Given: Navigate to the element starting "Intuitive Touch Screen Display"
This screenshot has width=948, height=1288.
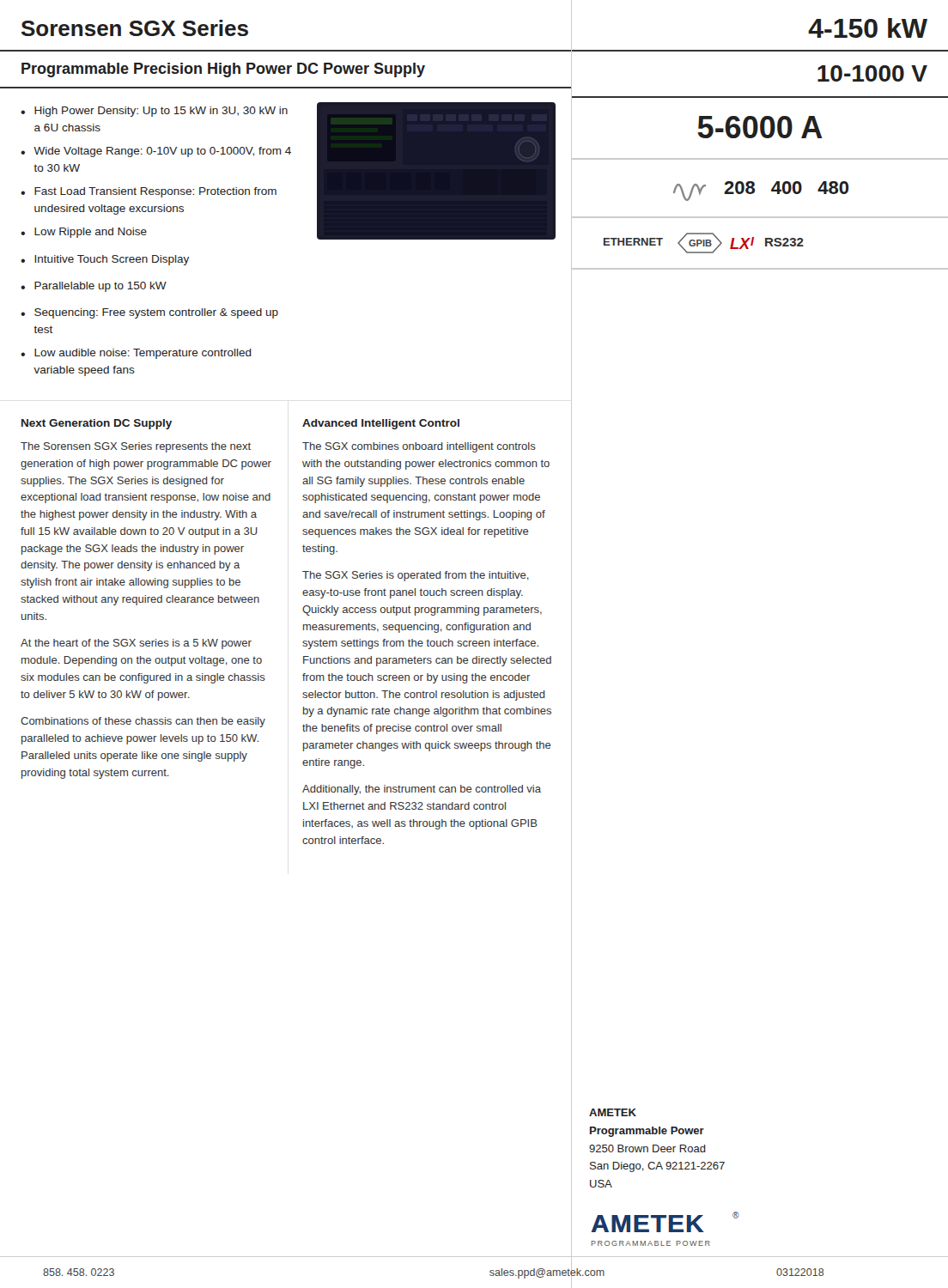Looking at the screenshot, I should (x=112, y=259).
